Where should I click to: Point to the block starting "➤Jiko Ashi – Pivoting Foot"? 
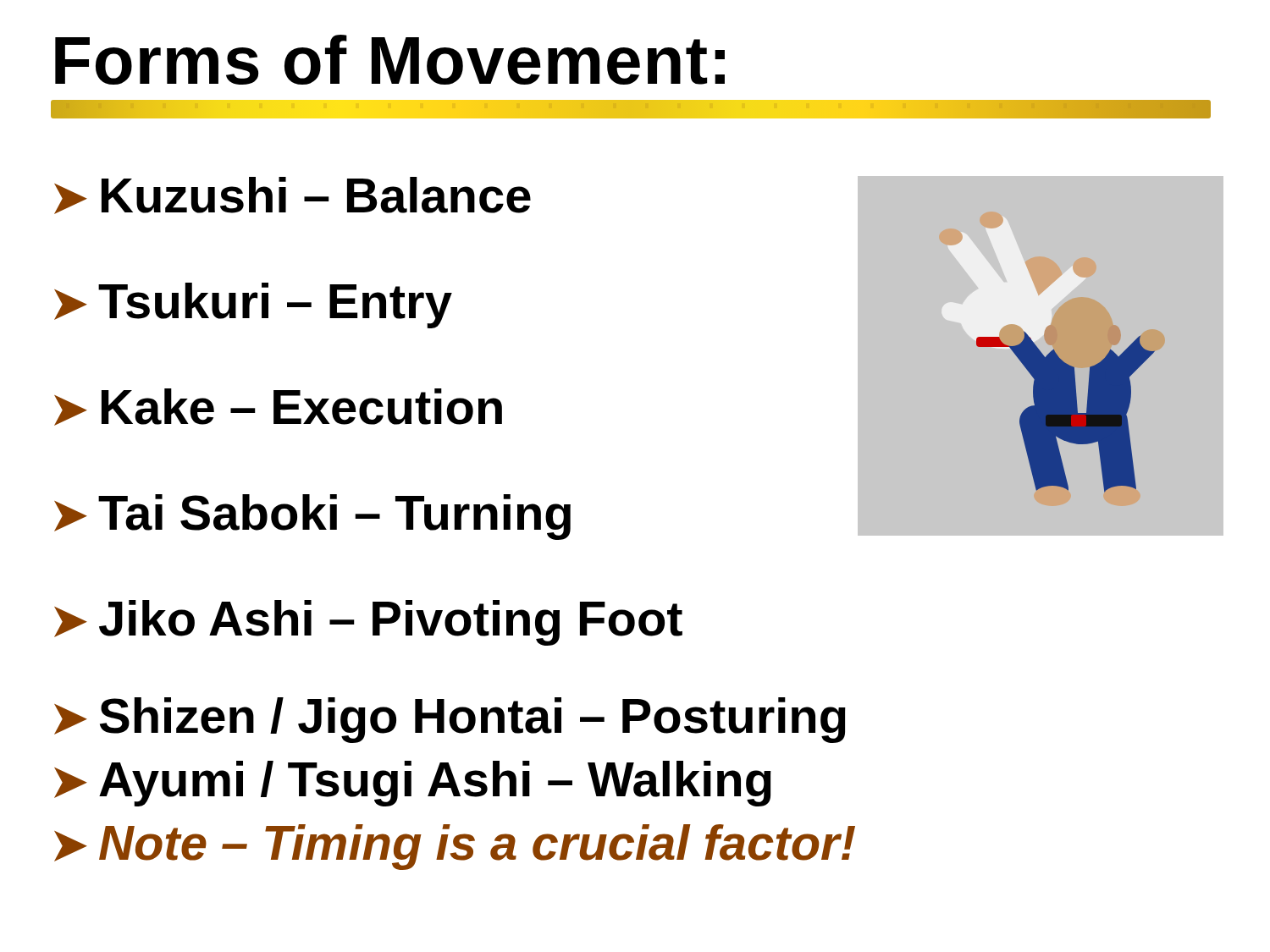(432, 619)
